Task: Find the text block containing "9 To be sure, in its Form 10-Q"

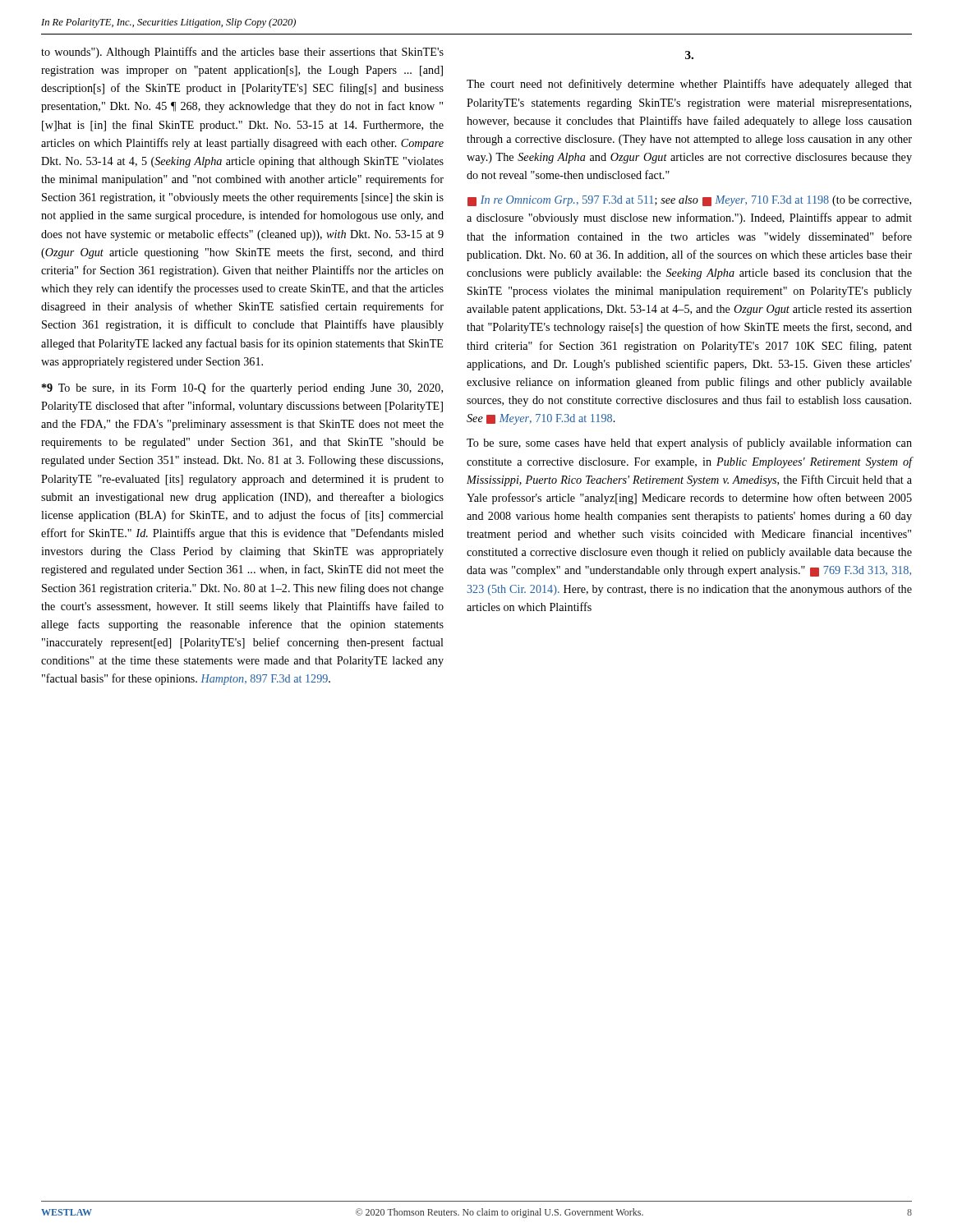Action: point(242,533)
